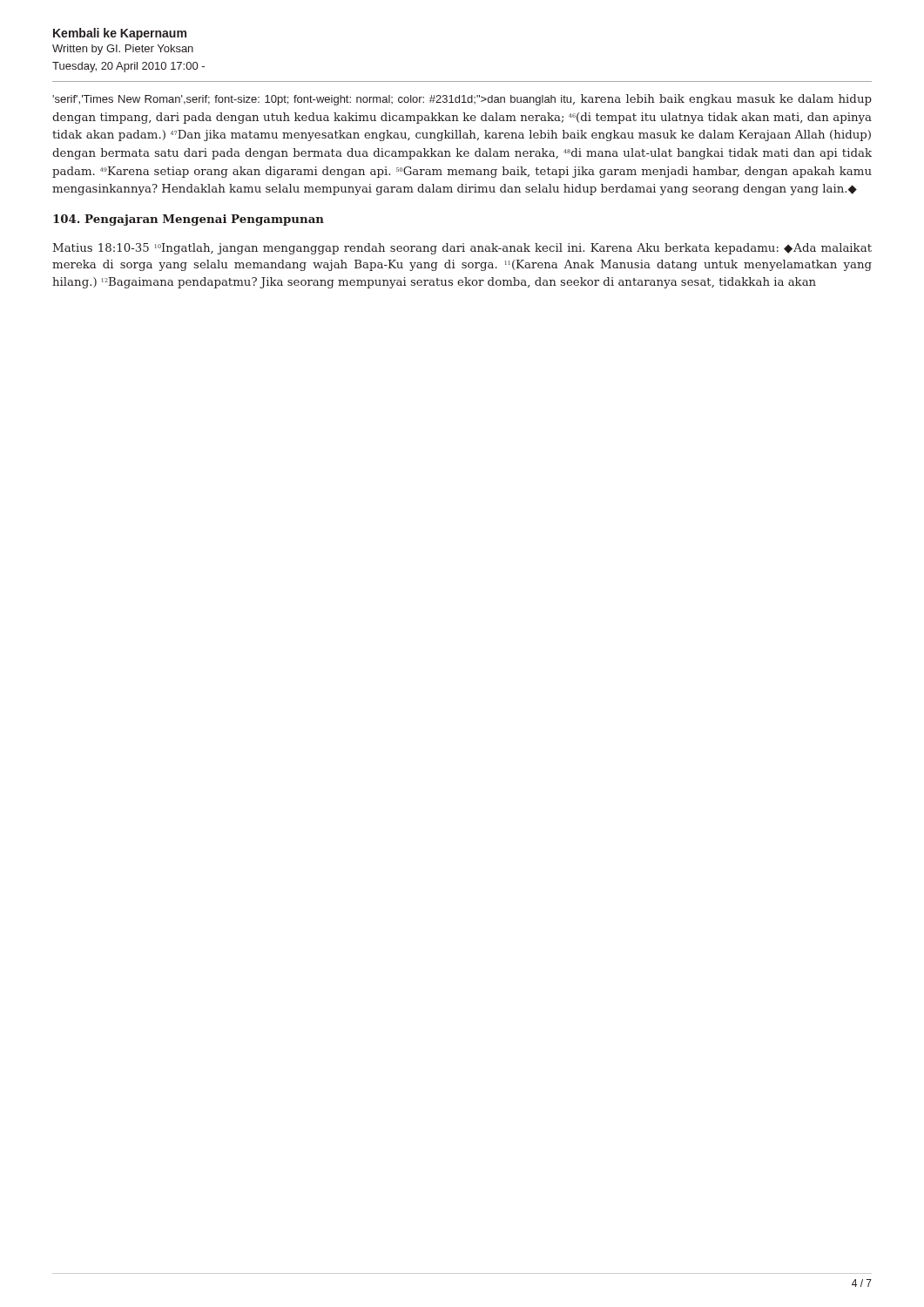
Task: Point to "Kembali ke Kapernaum"
Action: pos(120,33)
